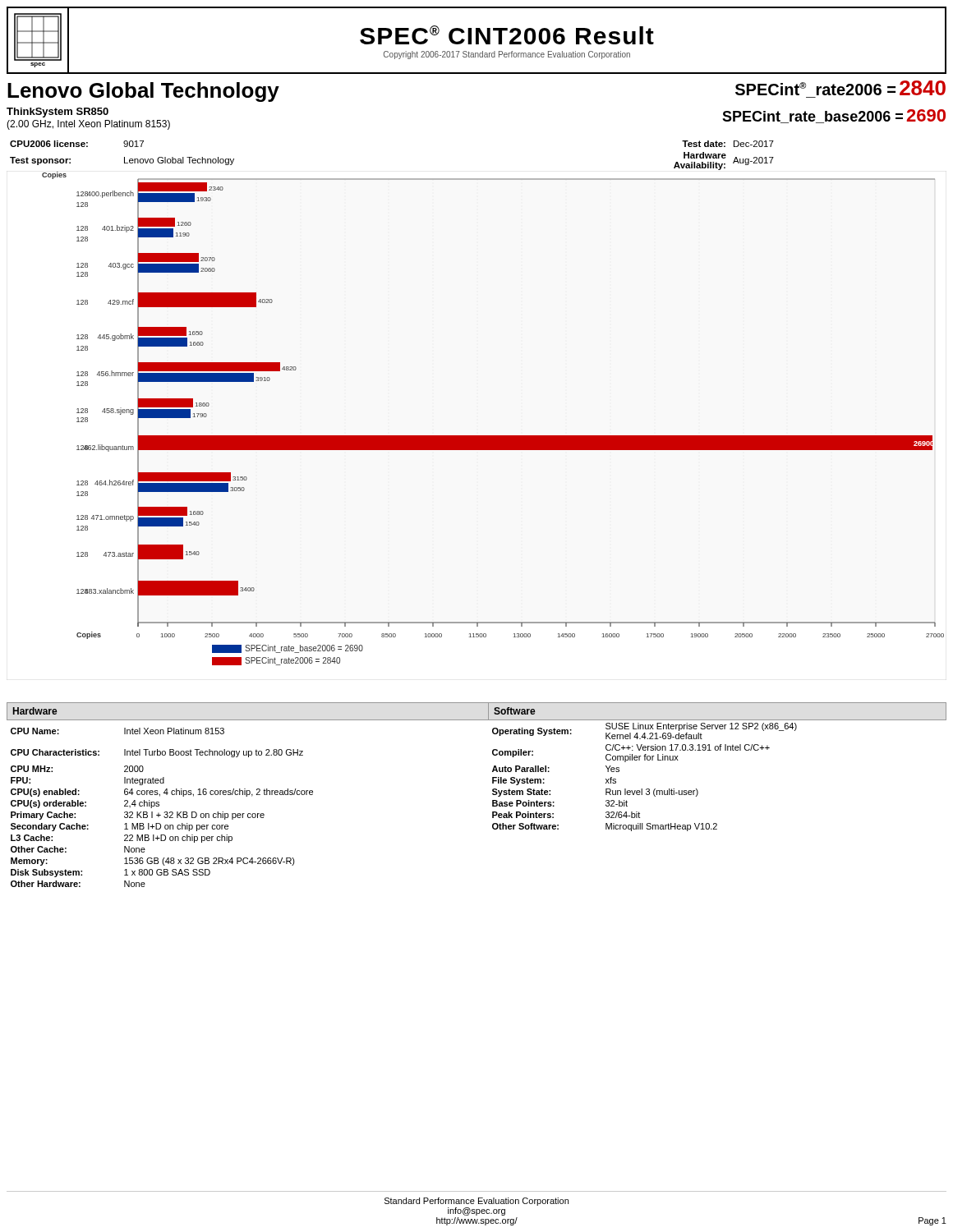This screenshot has width=953, height=1232.
Task: Select the table that reads "L3 Cache:"
Action: click(476, 796)
